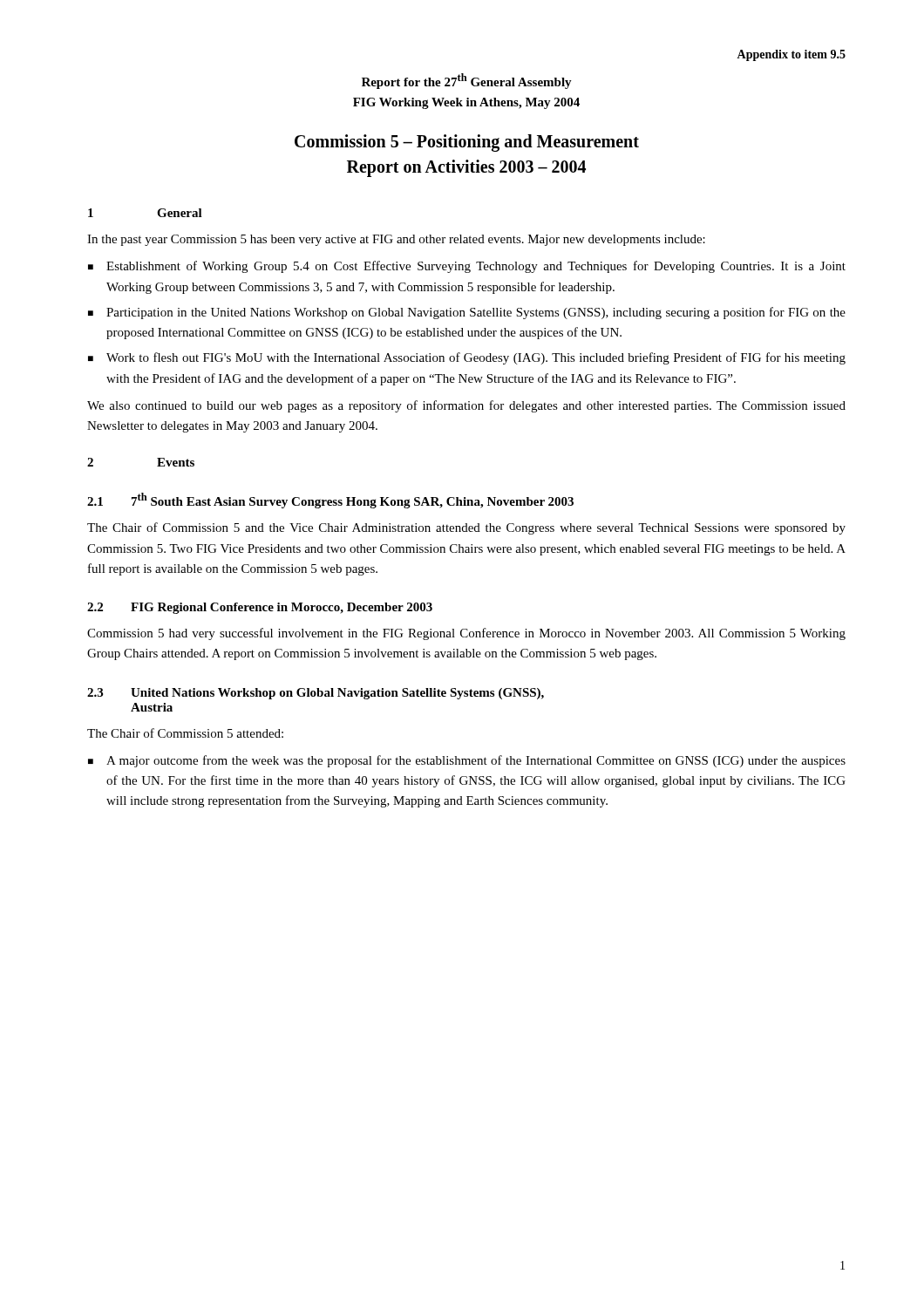Point to the section header beginning "2.3 United Nations Workshop on Global Navigation"
The width and height of the screenshot is (924, 1308).
pos(316,700)
